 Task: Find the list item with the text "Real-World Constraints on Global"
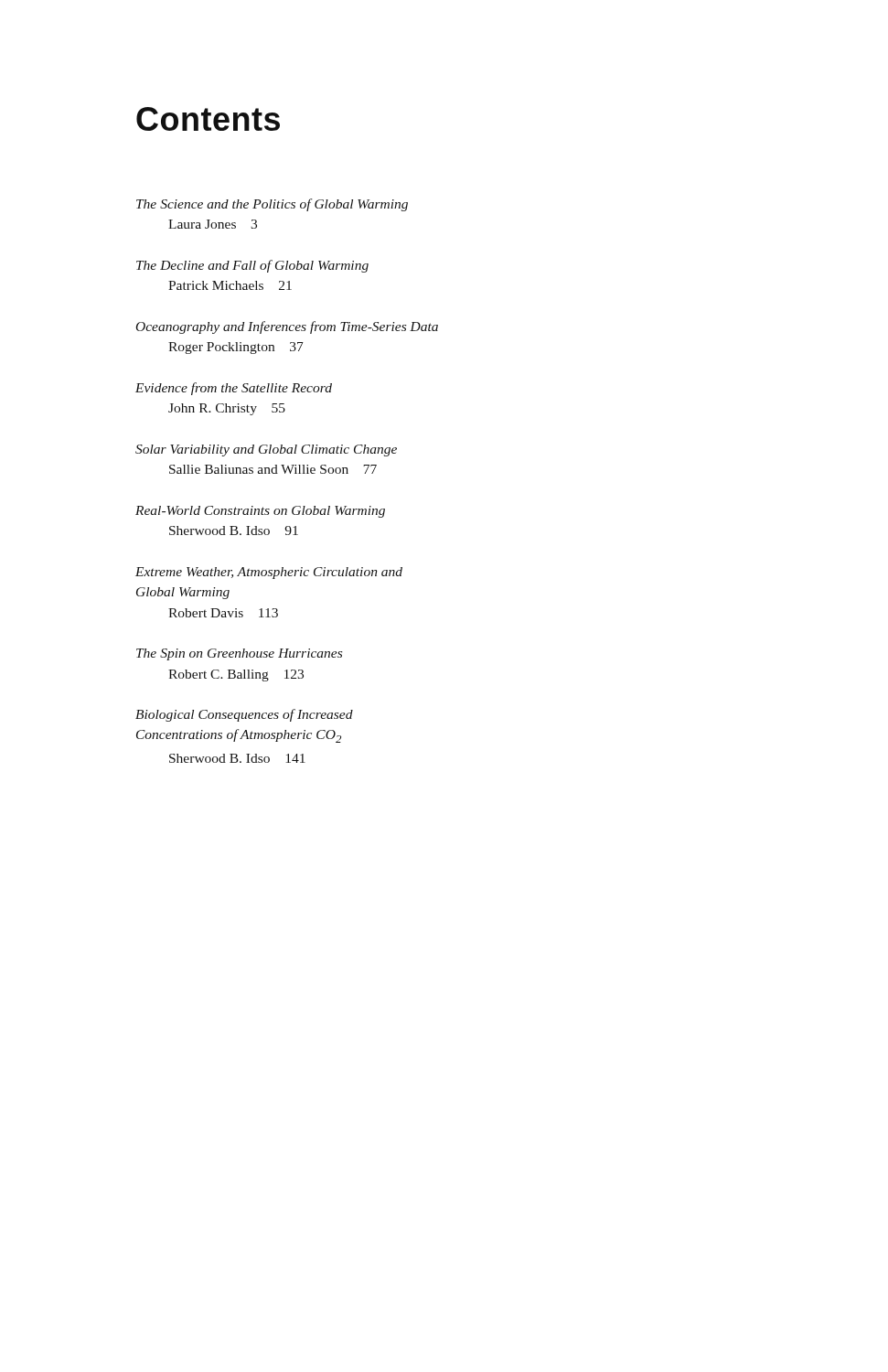(260, 512)
